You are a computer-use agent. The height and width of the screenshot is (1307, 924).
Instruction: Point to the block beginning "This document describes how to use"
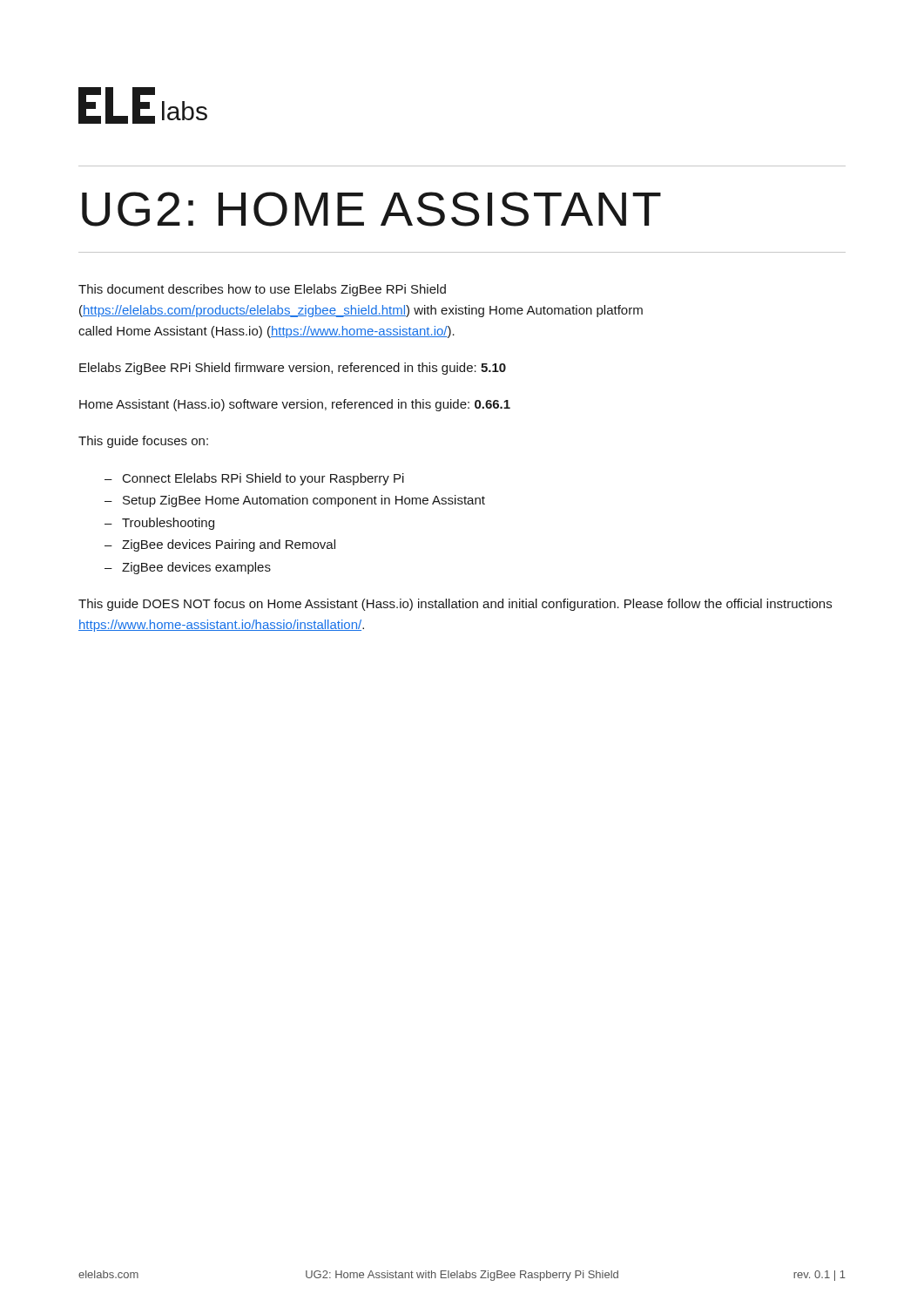click(x=361, y=309)
